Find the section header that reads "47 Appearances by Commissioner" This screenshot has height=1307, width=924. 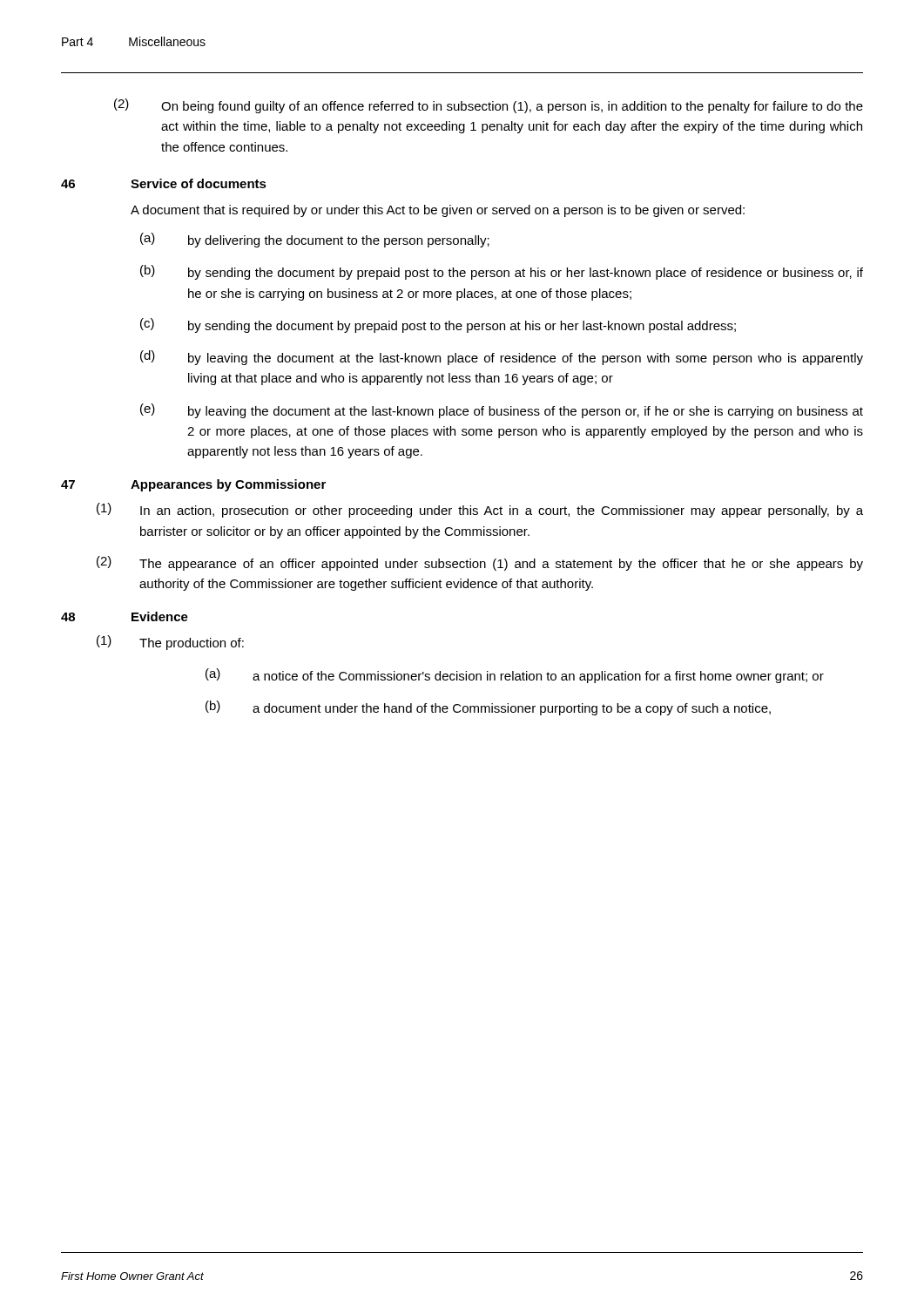click(193, 485)
